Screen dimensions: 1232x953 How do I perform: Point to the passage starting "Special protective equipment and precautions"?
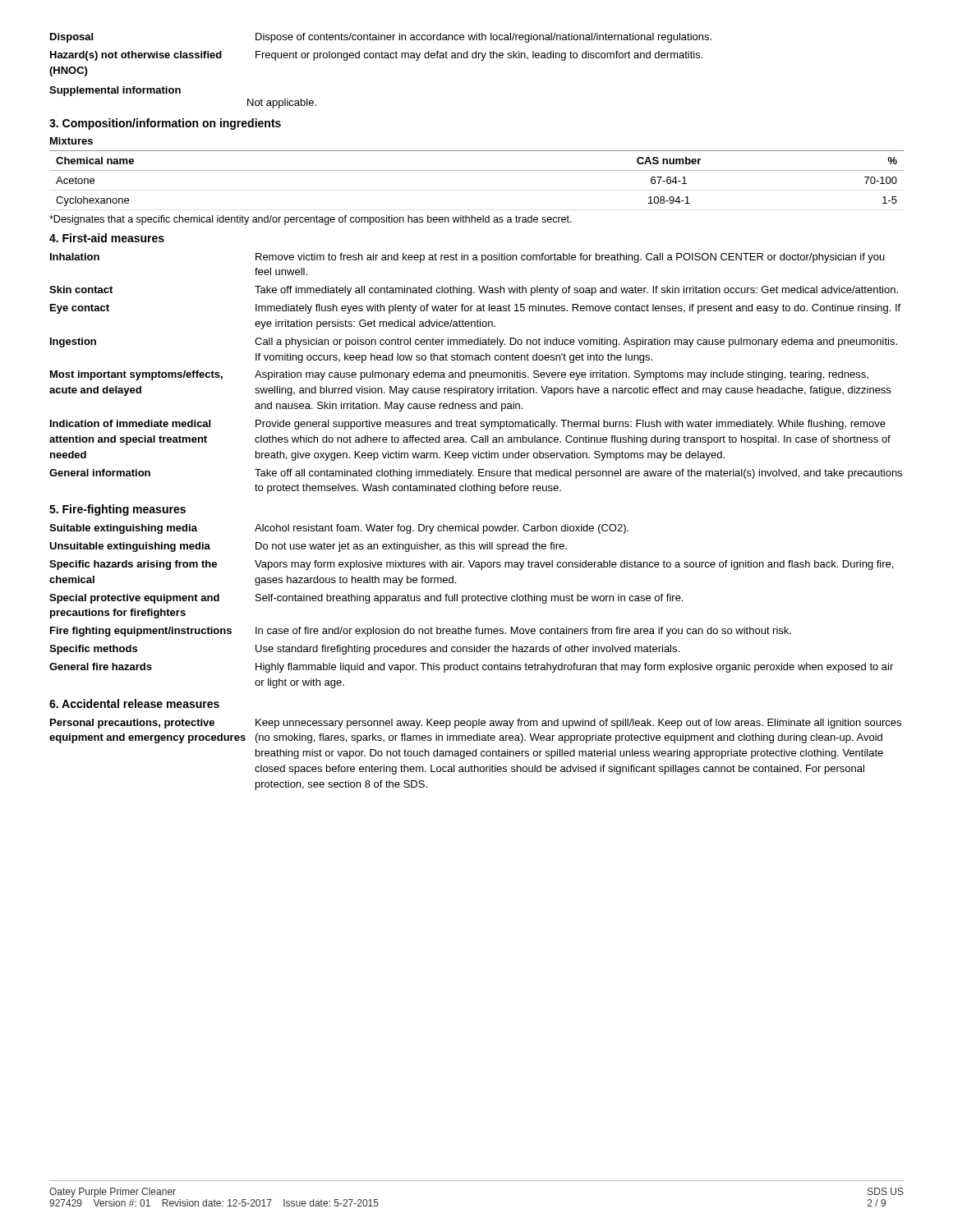tap(476, 606)
